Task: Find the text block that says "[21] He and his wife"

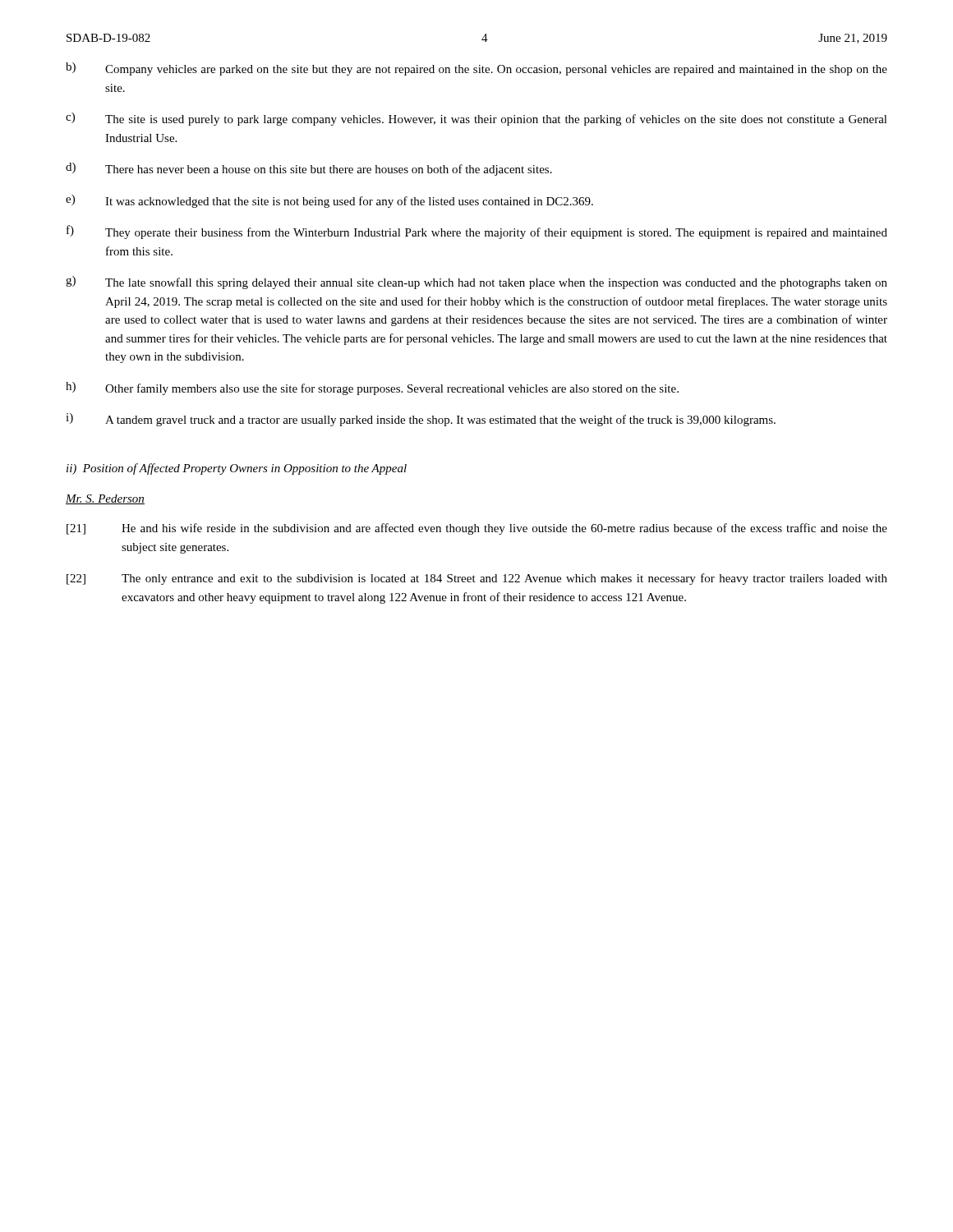Action: pos(476,538)
